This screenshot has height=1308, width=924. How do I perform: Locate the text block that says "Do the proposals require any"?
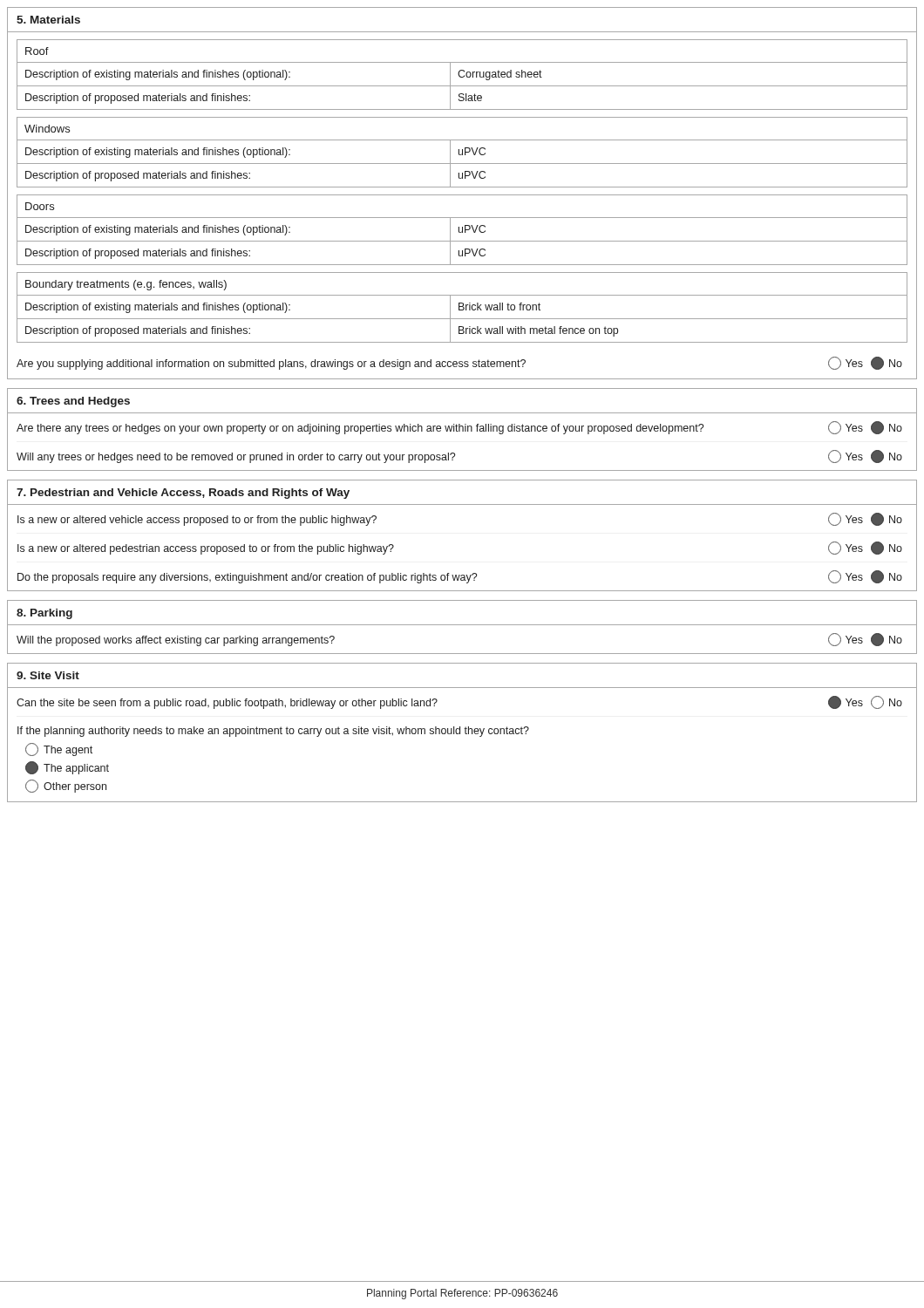462,577
